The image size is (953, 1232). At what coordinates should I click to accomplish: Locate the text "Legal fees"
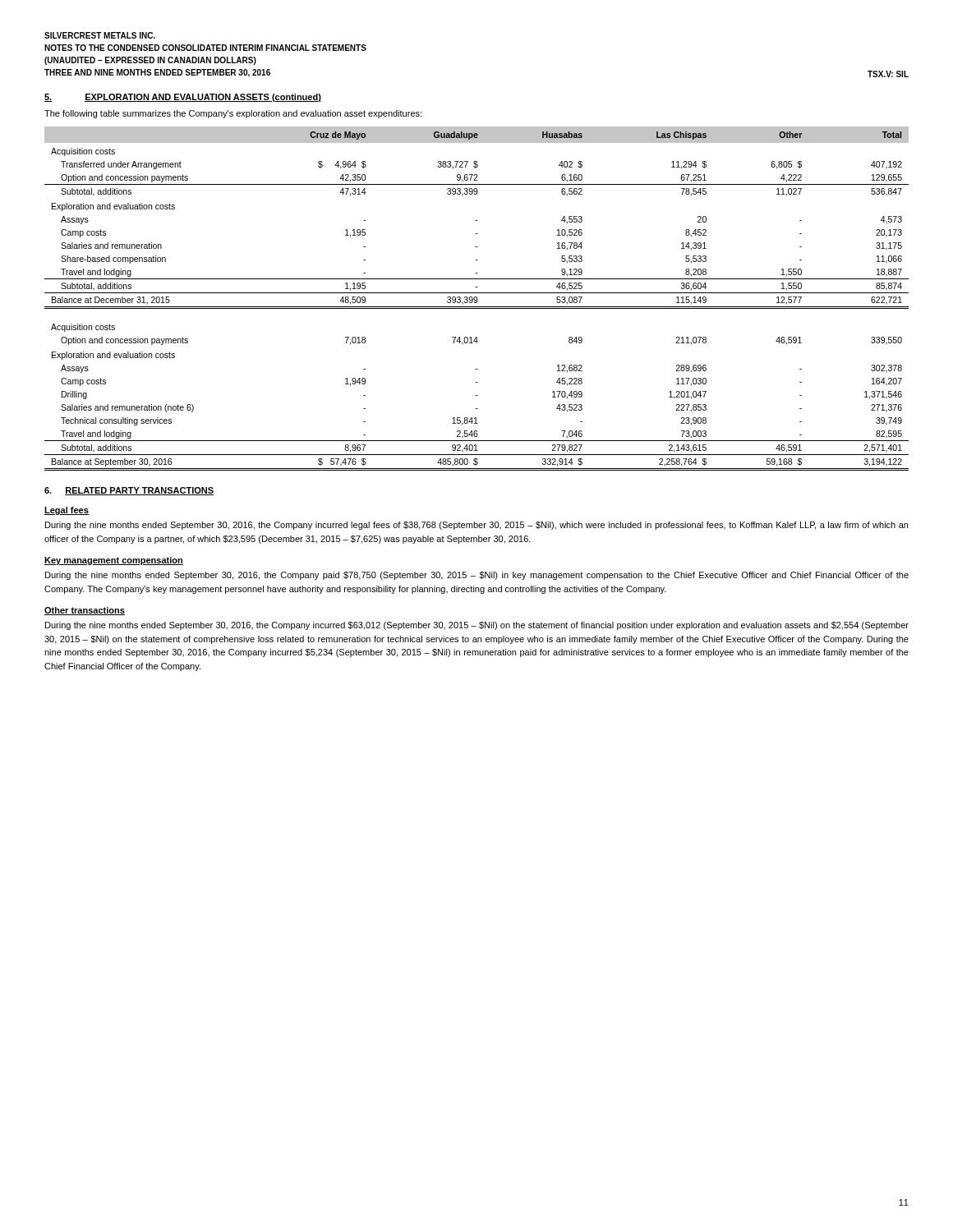[x=66, y=510]
